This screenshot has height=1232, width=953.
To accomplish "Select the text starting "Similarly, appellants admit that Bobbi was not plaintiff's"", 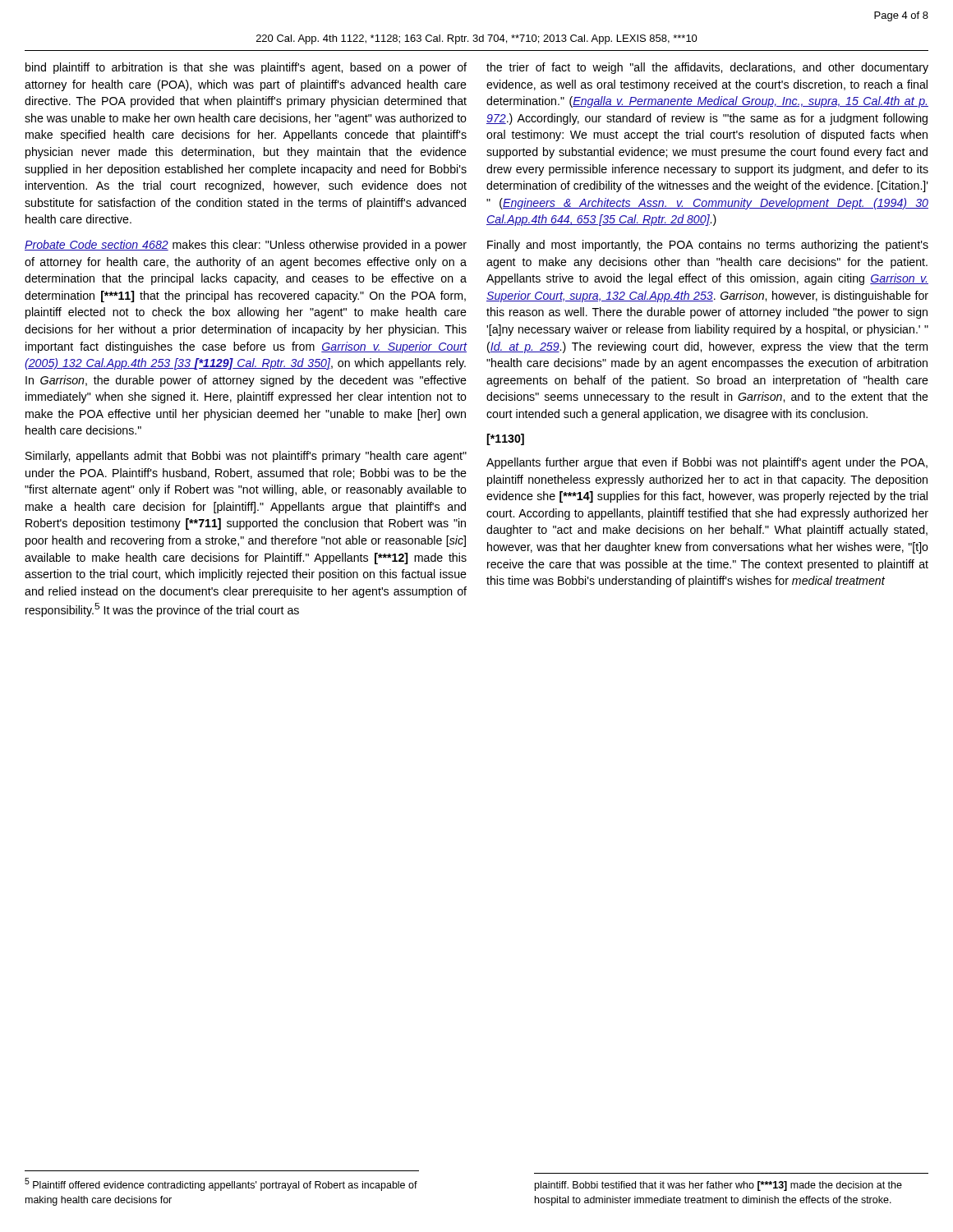I will [x=246, y=533].
